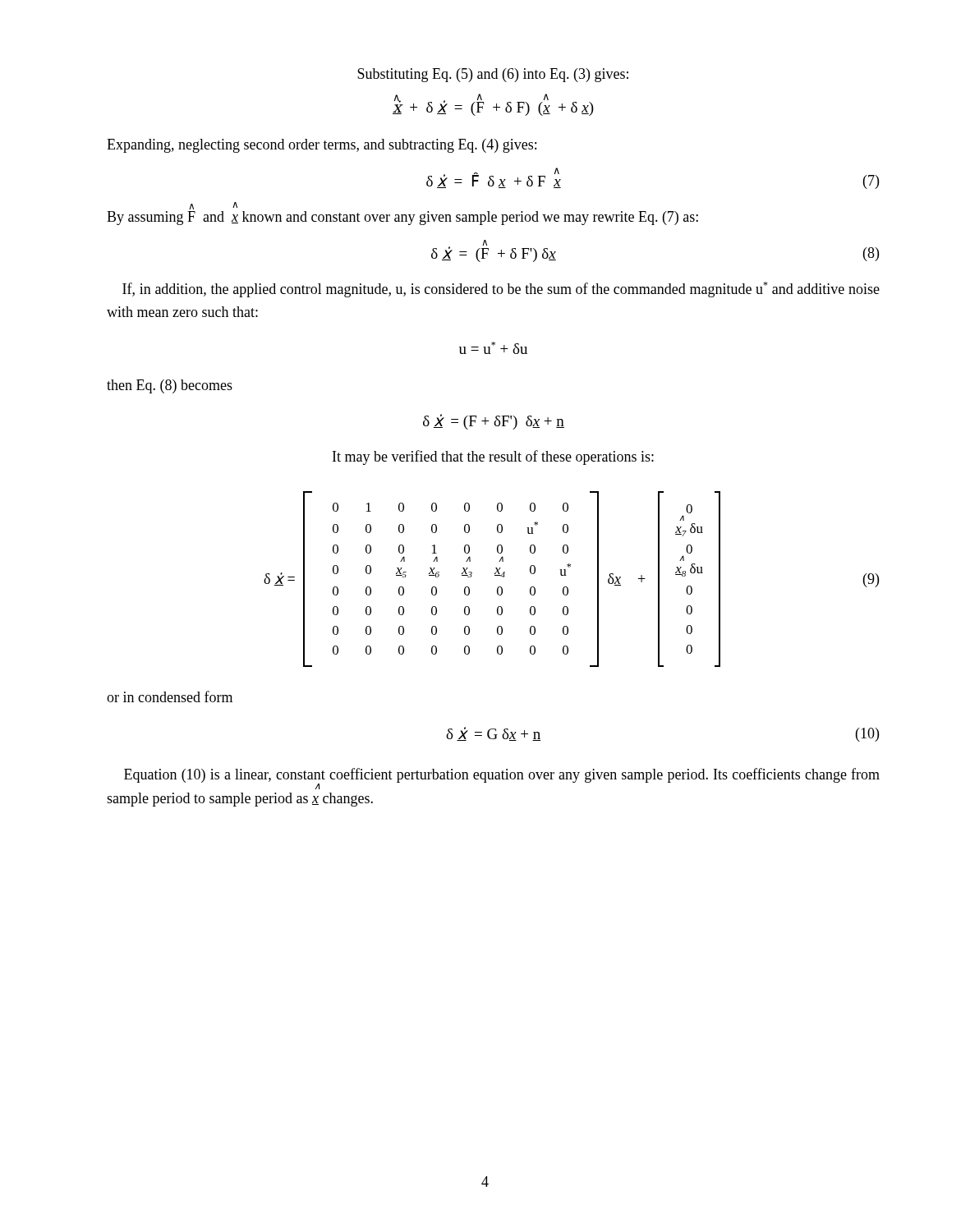Click the formula that begins "u = u*"
Screen dimensions: 1232x970
pos(493,349)
